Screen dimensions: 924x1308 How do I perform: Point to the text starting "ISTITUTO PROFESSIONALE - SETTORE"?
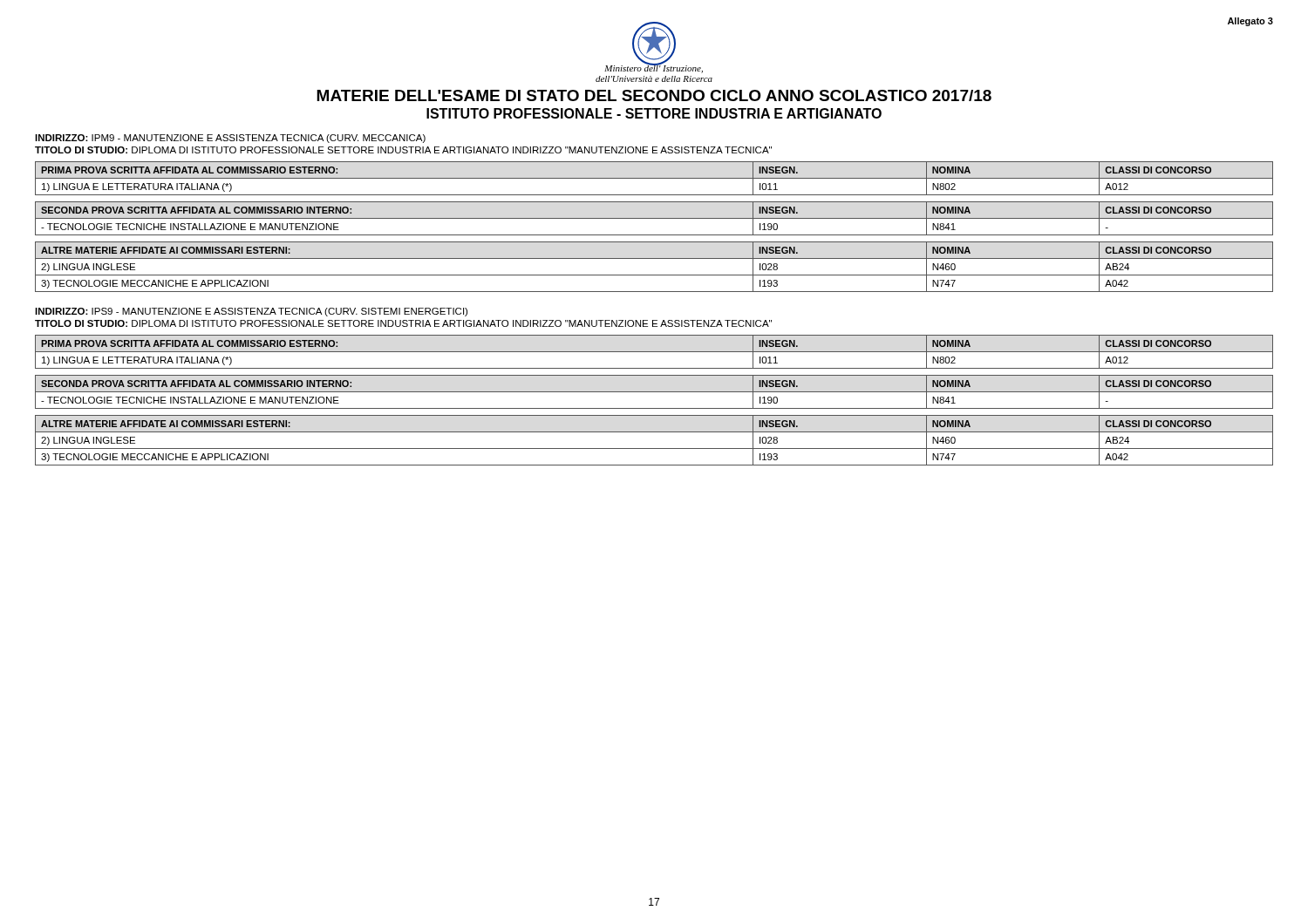pyautogui.click(x=654, y=114)
